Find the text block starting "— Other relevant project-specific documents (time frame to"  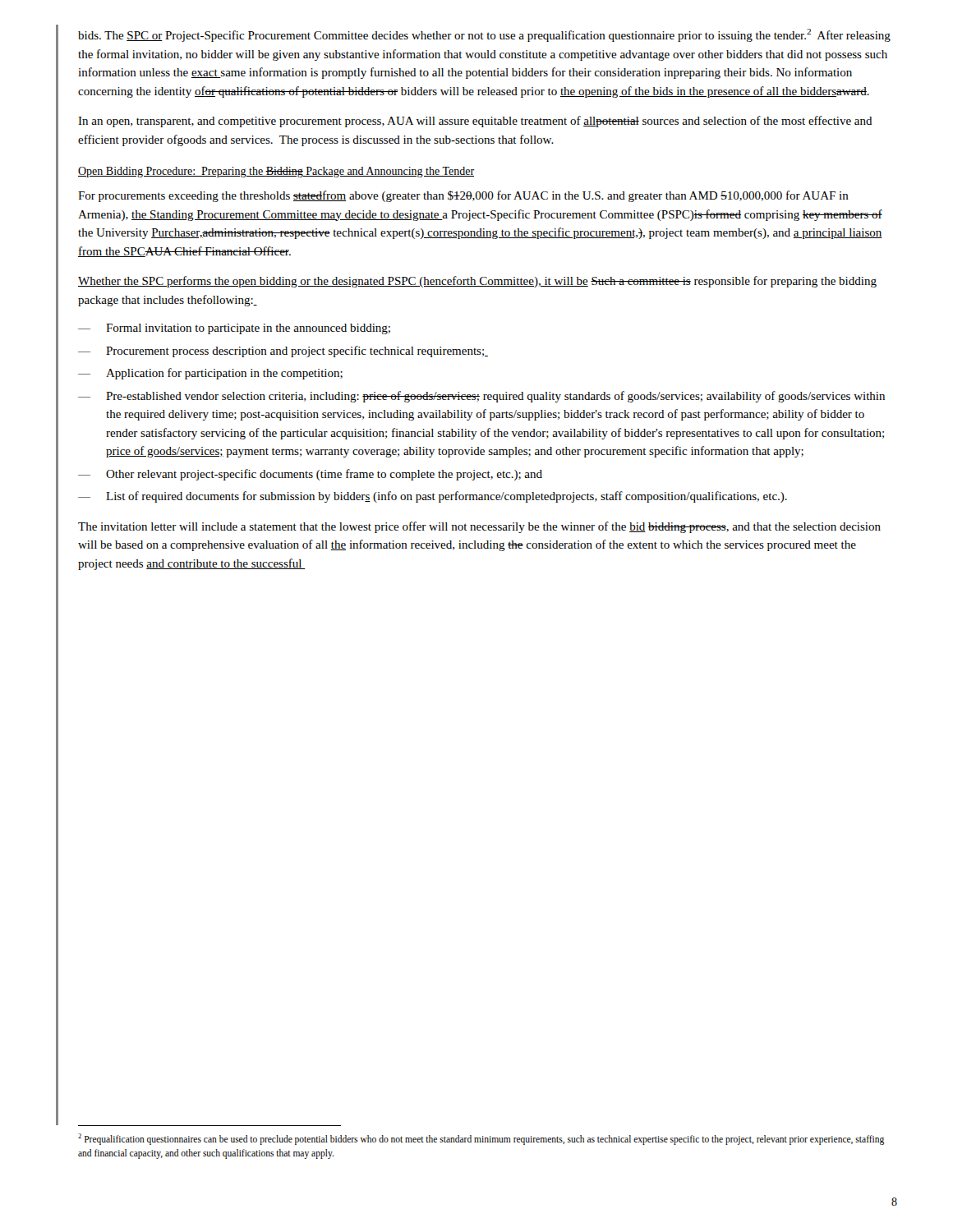pyautogui.click(x=310, y=474)
